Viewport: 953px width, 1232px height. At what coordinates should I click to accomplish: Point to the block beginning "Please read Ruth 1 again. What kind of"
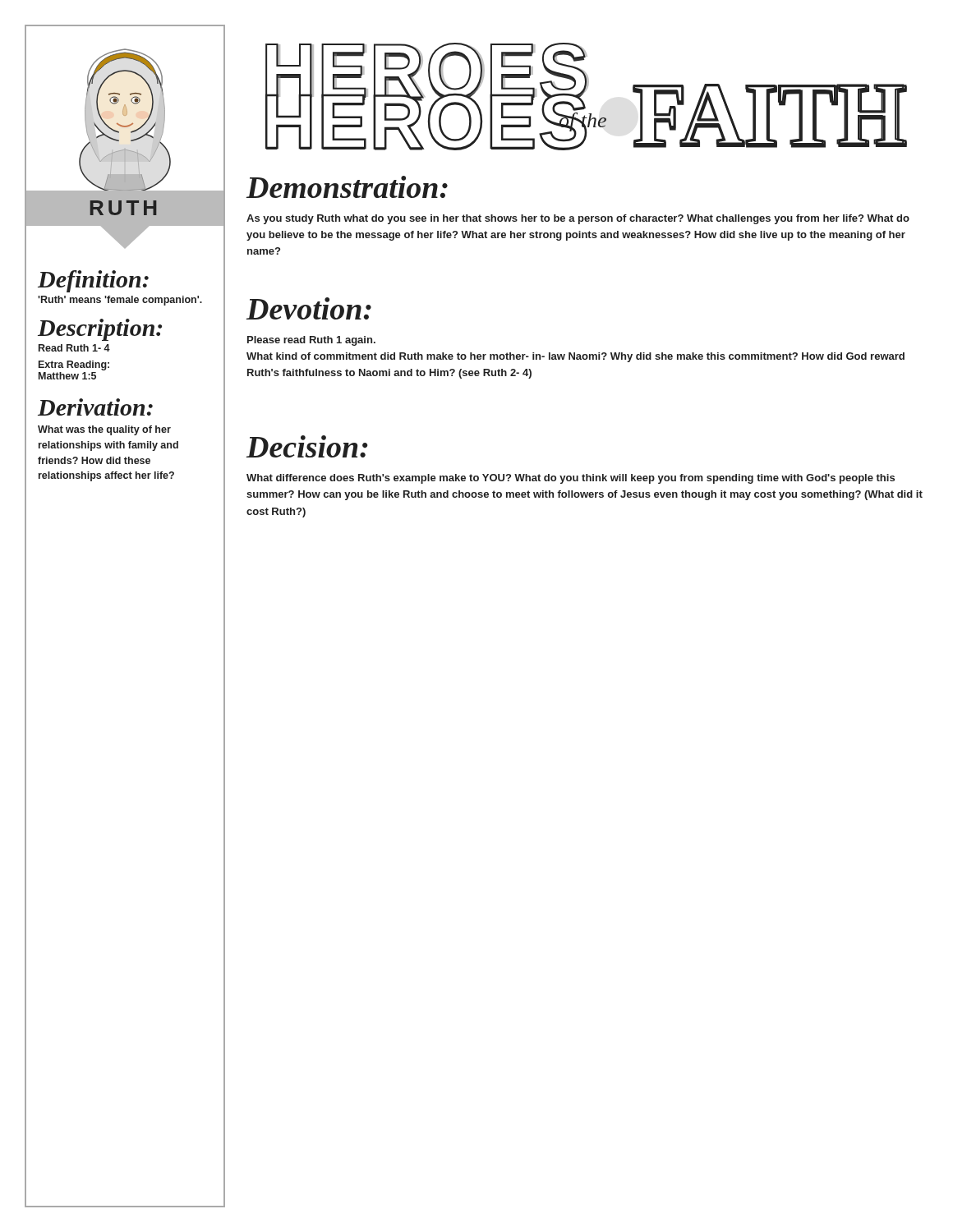tap(587, 357)
